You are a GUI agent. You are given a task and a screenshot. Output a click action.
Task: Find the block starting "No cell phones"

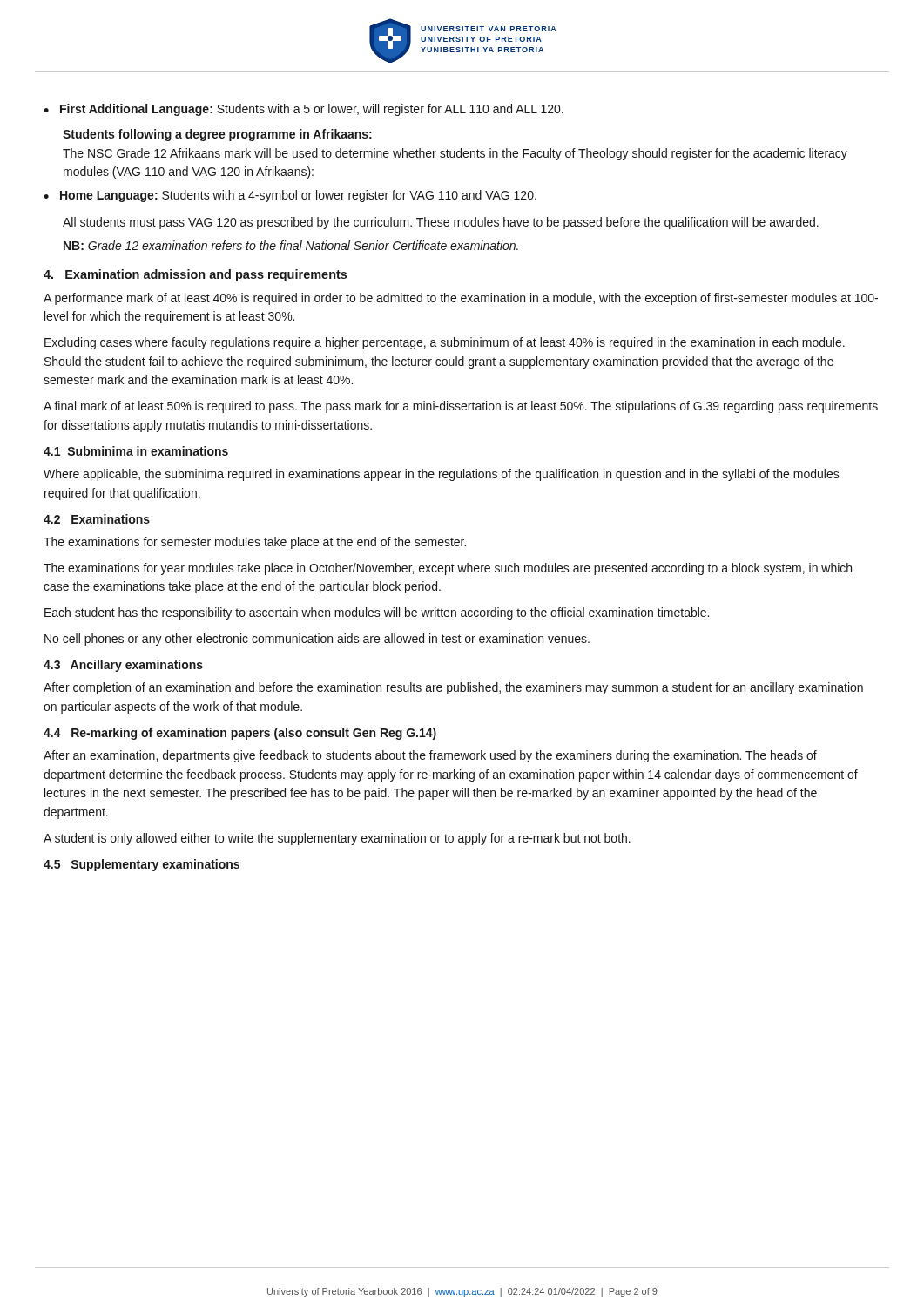click(x=317, y=639)
